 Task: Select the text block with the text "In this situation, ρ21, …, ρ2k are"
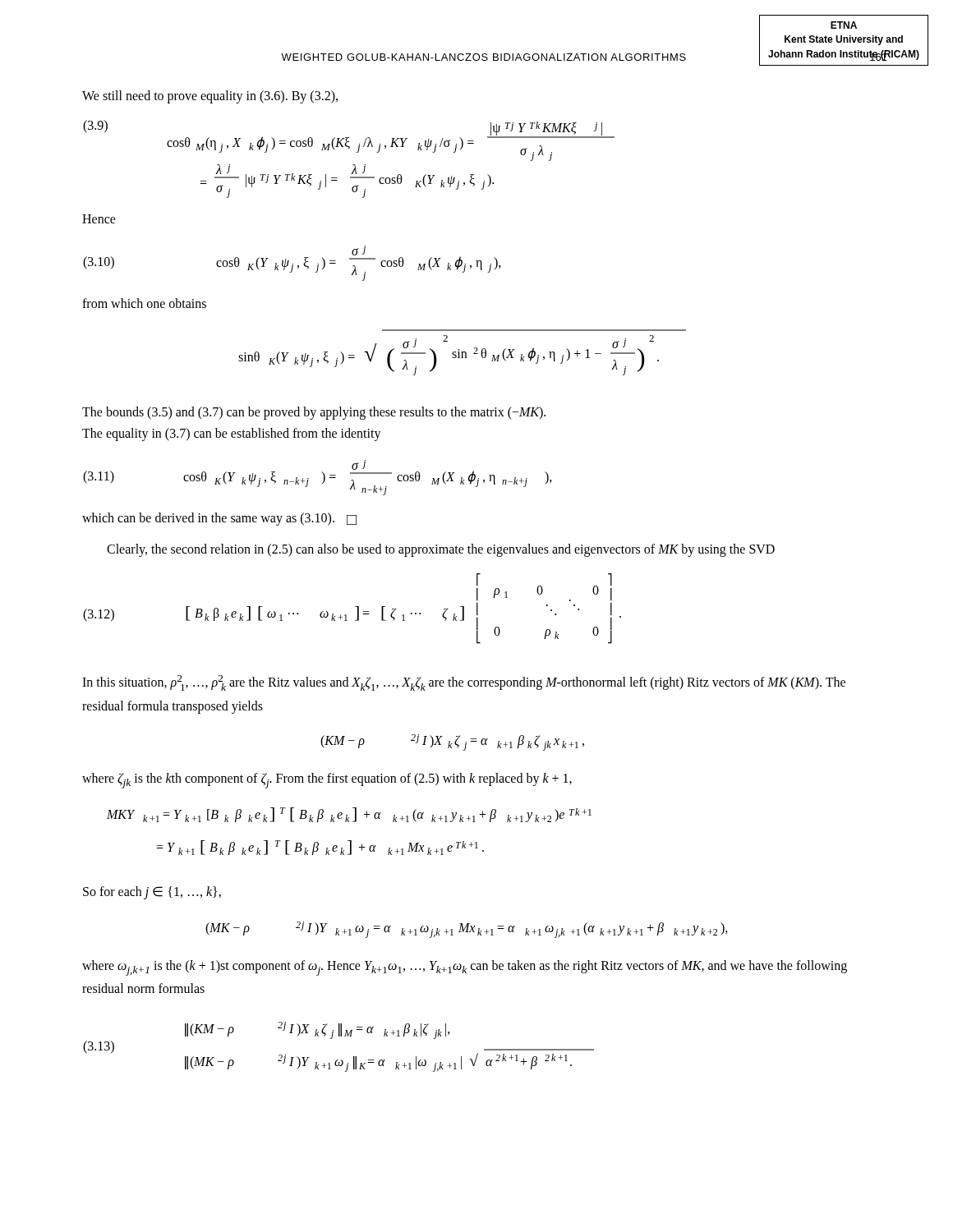(464, 692)
